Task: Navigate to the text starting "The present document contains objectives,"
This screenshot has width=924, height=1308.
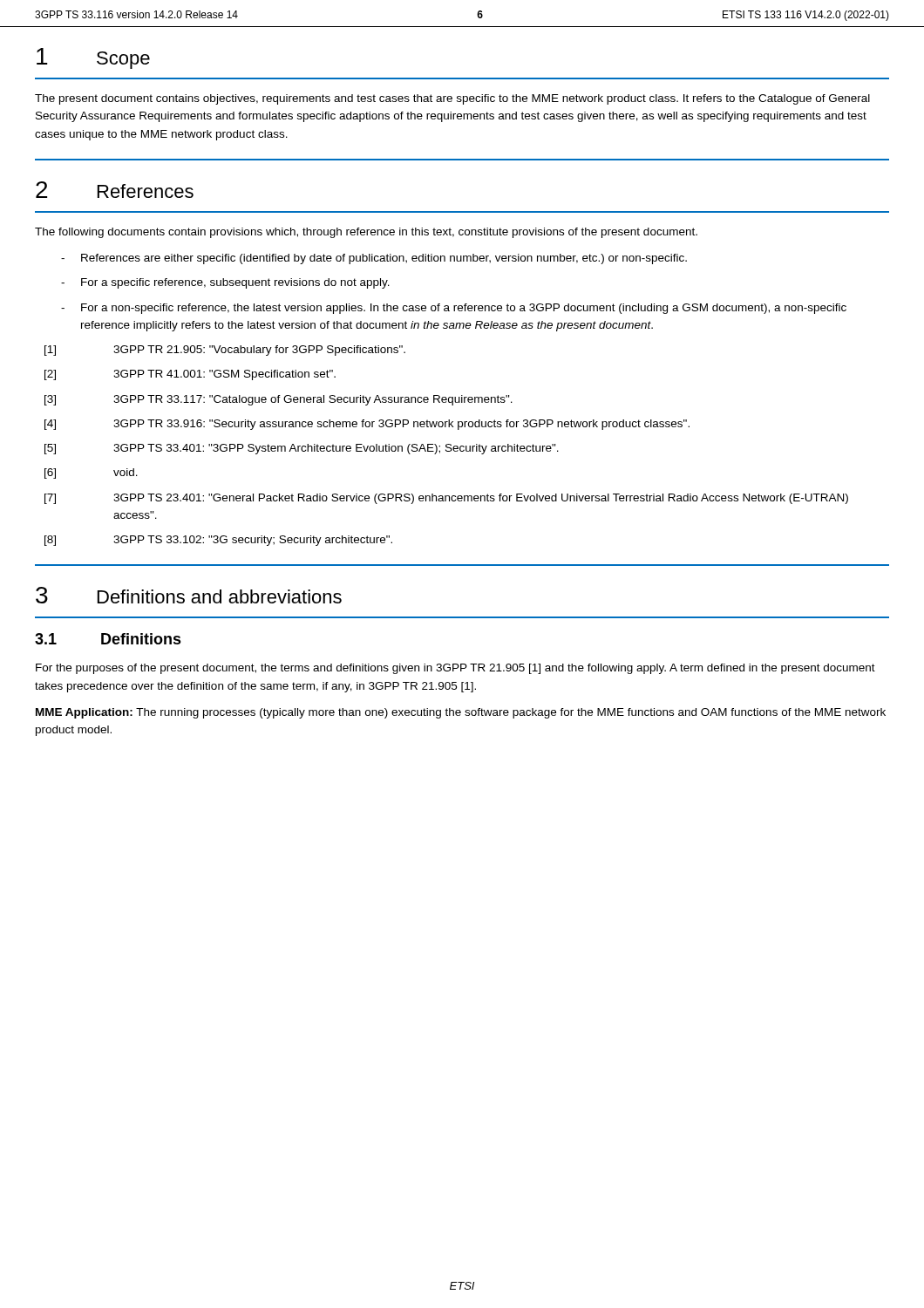Action: [x=452, y=116]
